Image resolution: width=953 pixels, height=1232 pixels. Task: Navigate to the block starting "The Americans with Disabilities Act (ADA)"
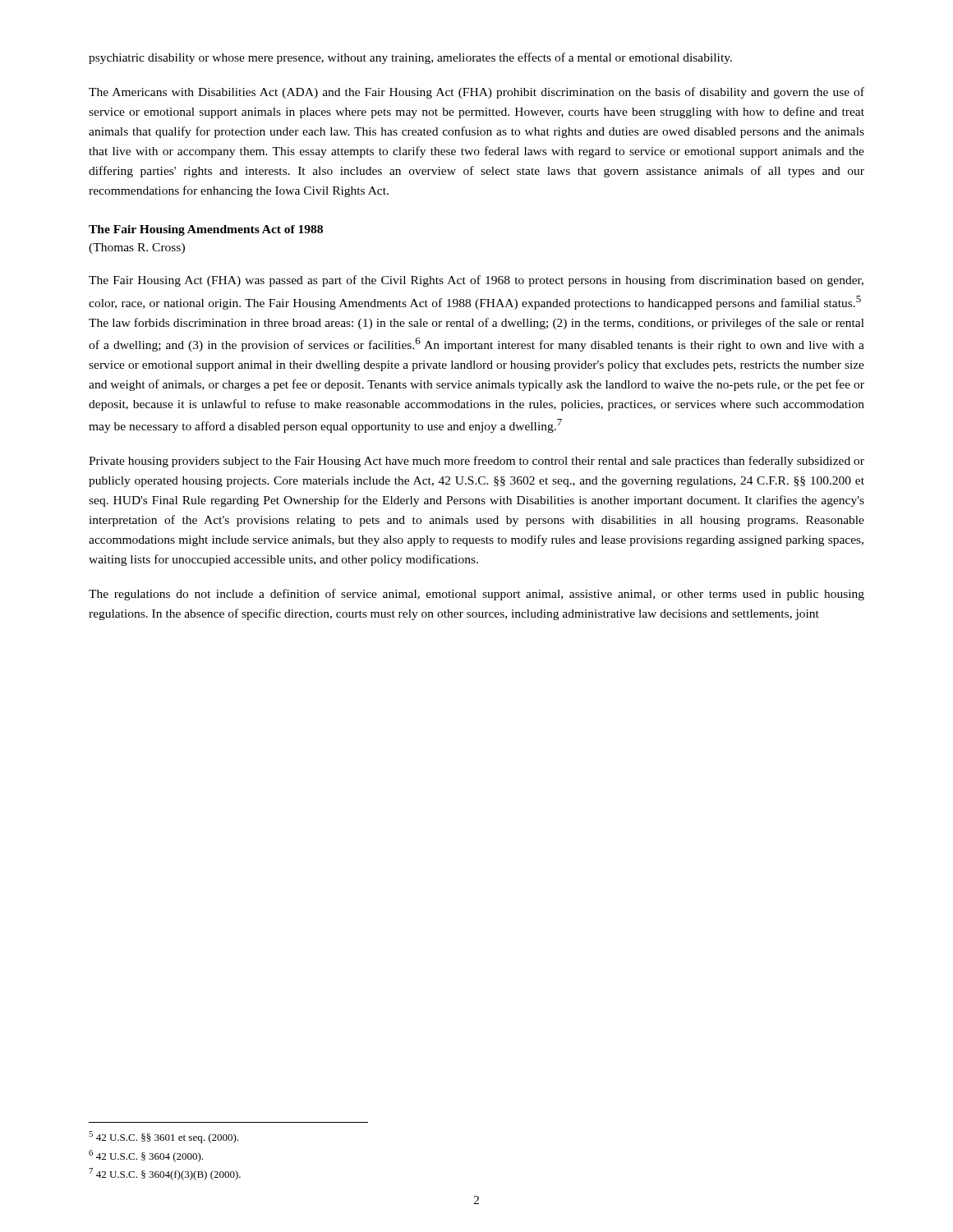pos(476,141)
